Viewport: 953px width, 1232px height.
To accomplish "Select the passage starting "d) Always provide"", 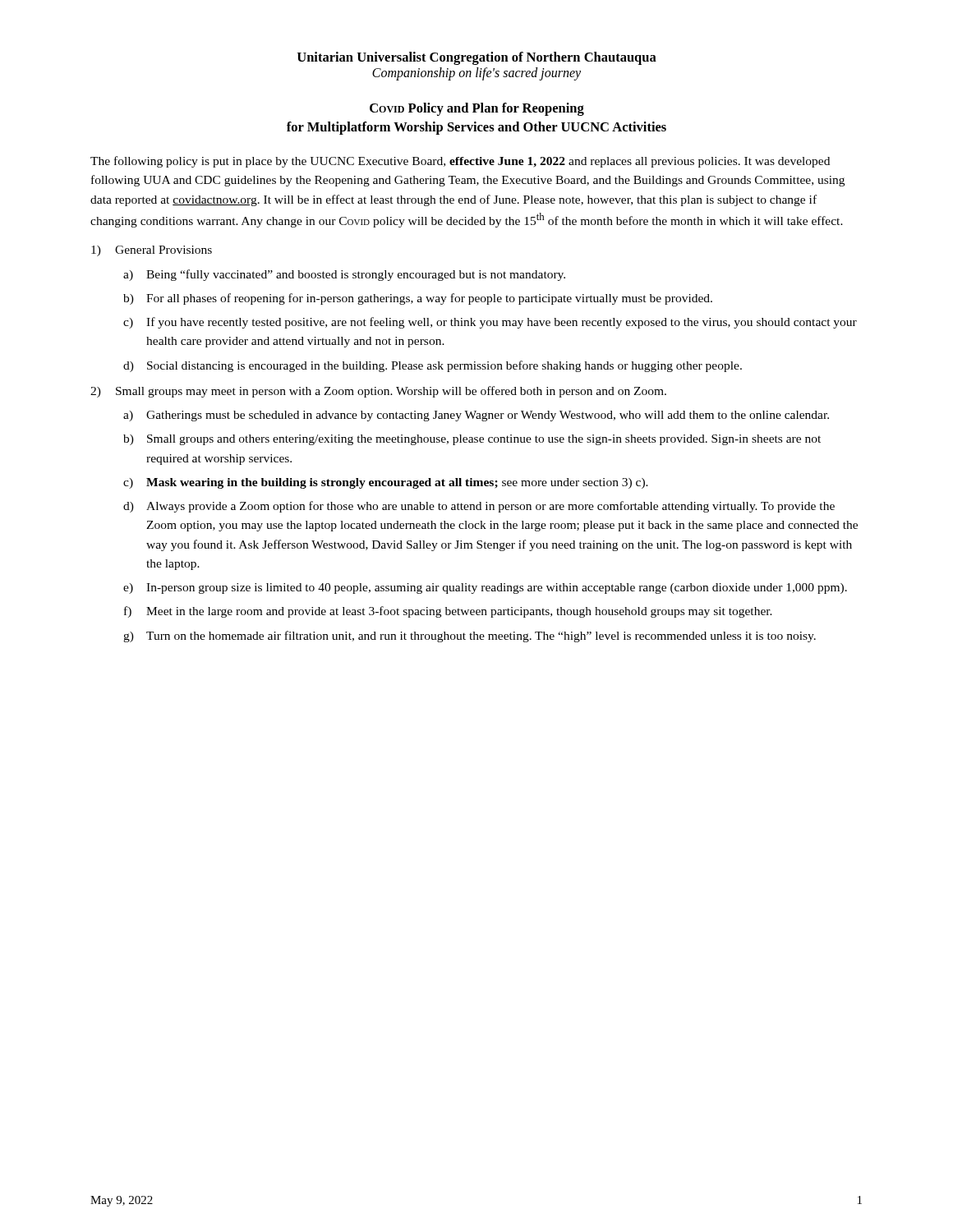I will 493,534.
